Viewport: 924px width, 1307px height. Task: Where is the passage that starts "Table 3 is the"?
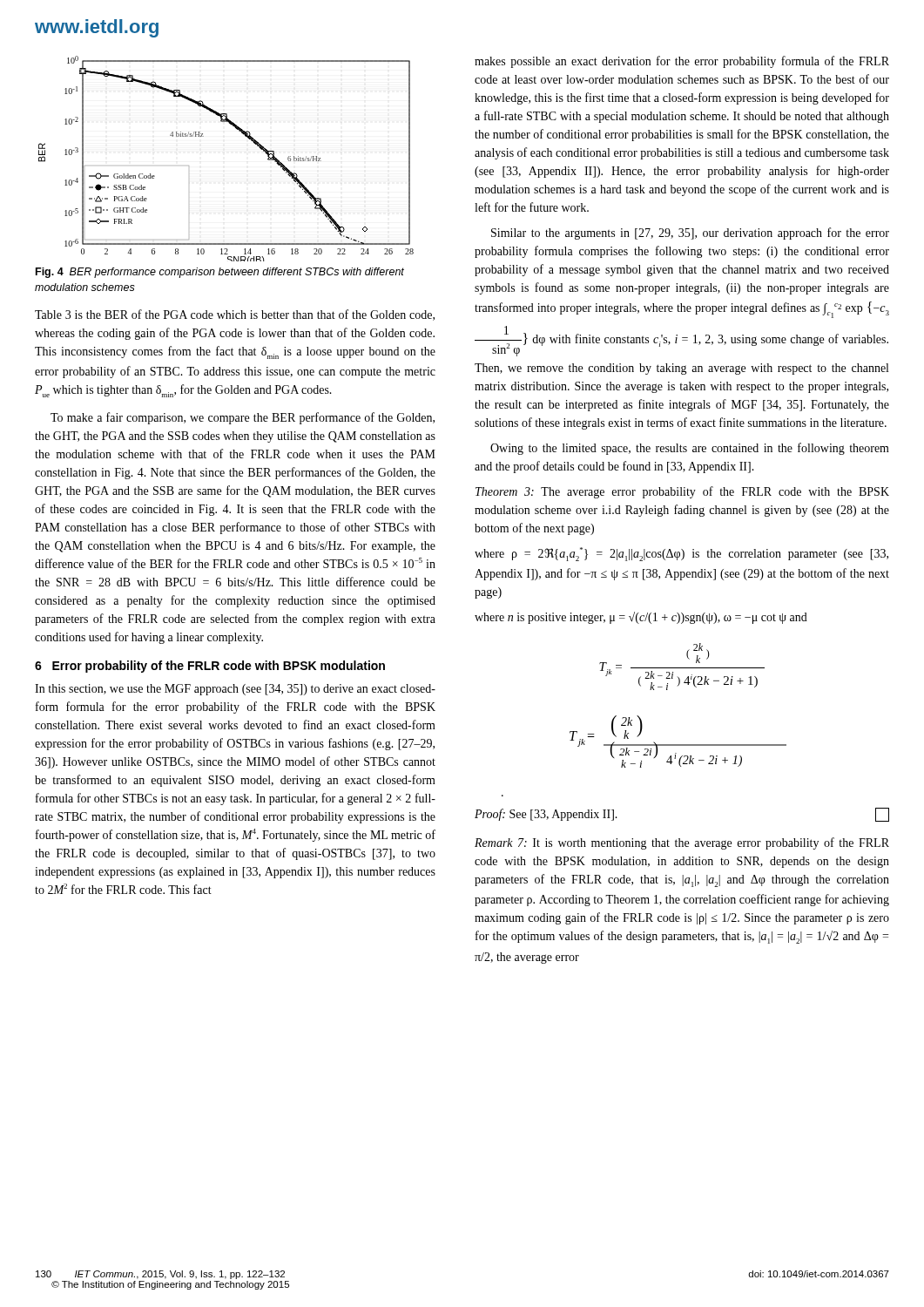coord(235,476)
